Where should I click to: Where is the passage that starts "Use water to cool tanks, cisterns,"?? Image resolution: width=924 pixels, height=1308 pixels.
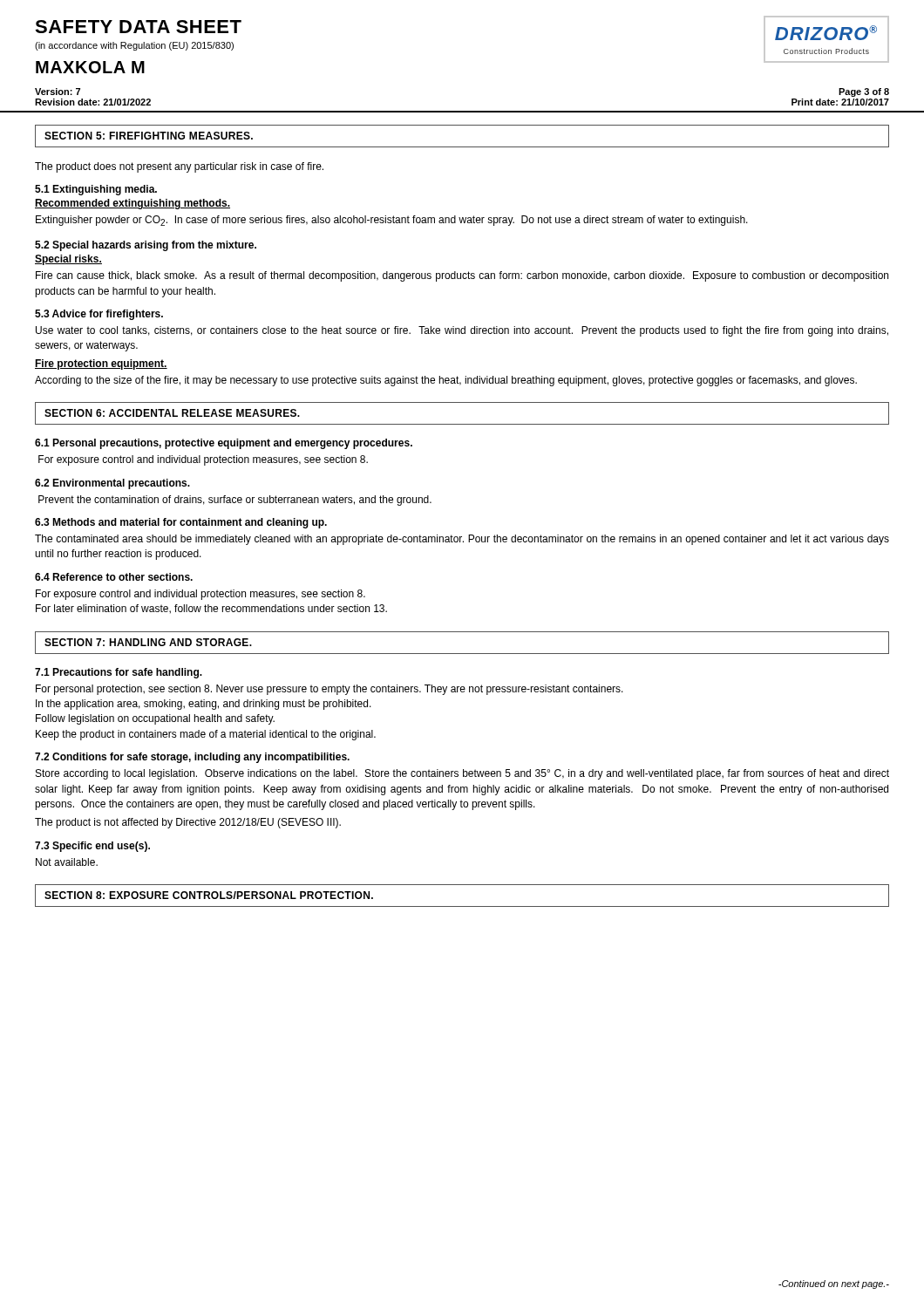point(462,338)
